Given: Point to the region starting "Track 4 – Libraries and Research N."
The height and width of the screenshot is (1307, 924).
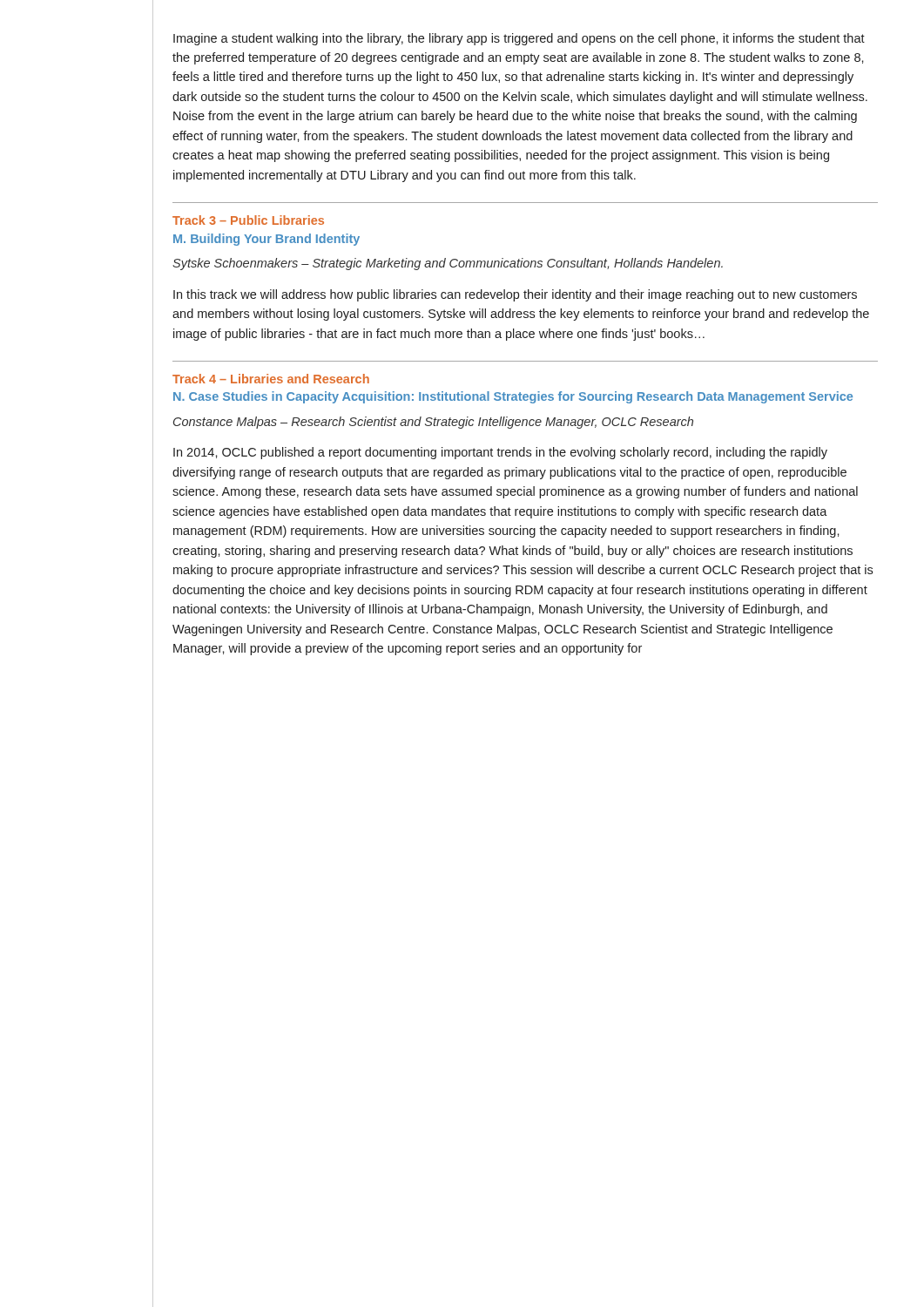Looking at the screenshot, I should coord(525,388).
